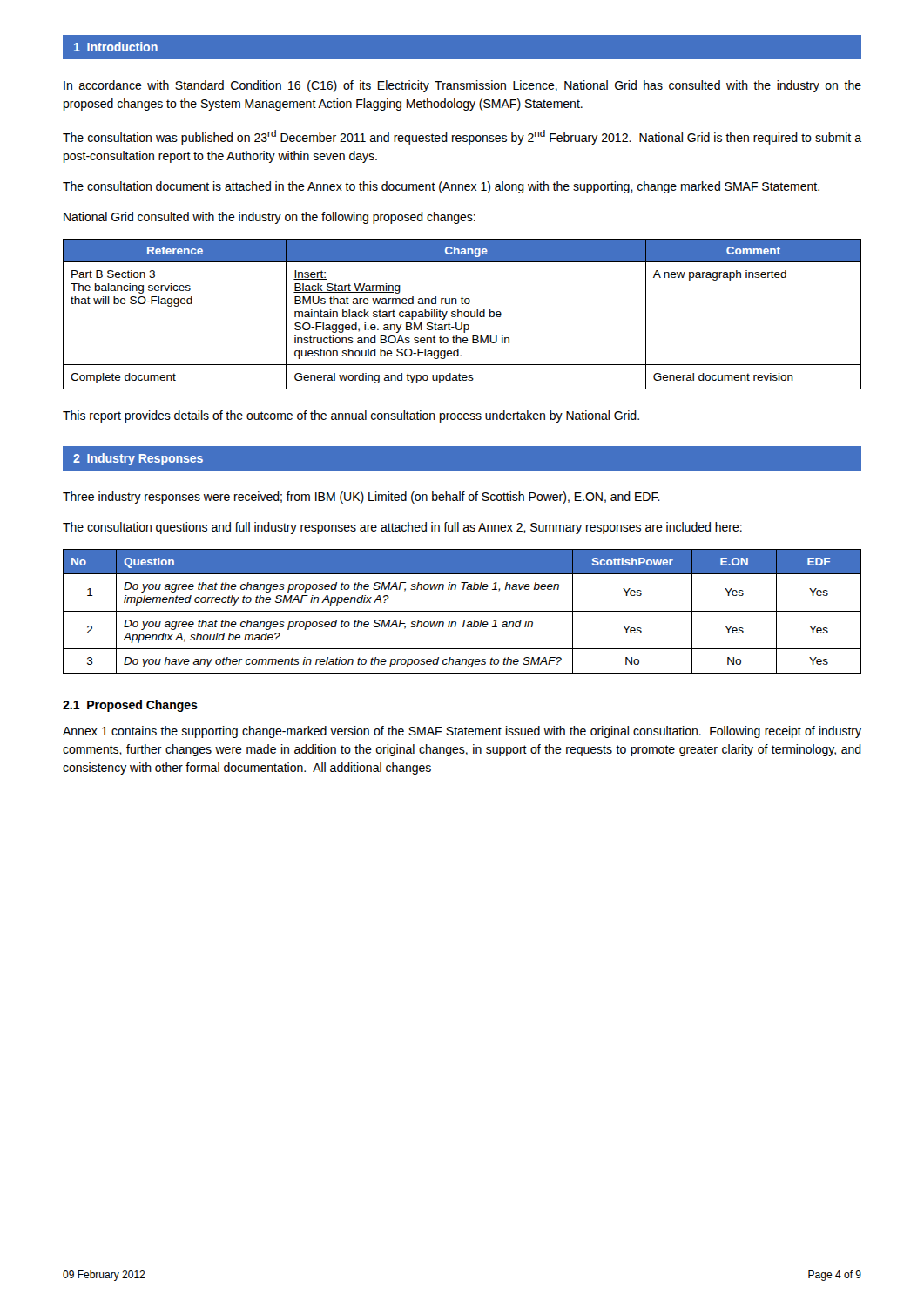Image resolution: width=924 pixels, height=1307 pixels.
Task: Select the text block that reads "Three industry responses were received; from"
Action: click(x=362, y=496)
